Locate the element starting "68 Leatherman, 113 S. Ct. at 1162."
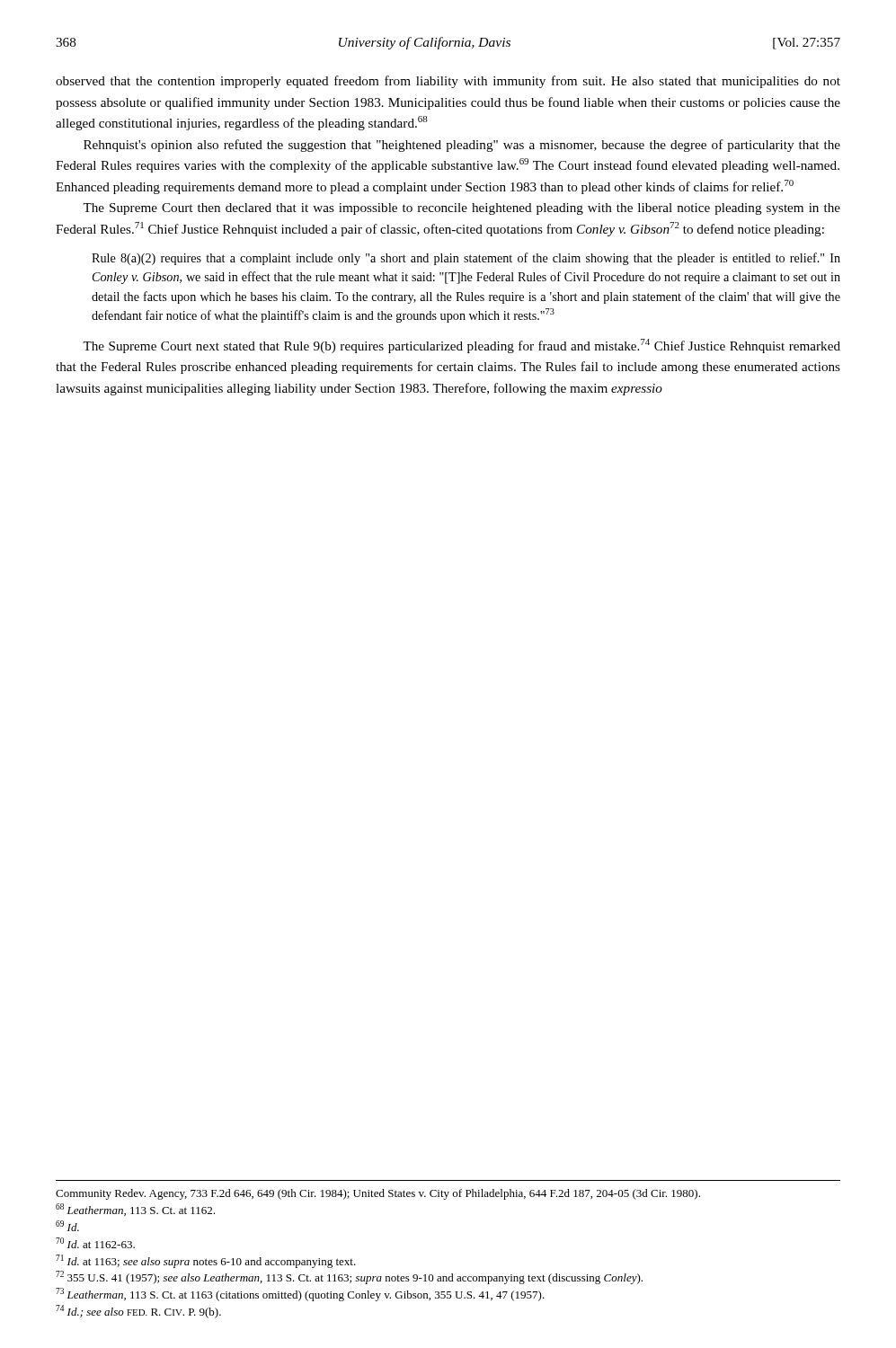Viewport: 896px width, 1348px height. (x=135, y=1210)
